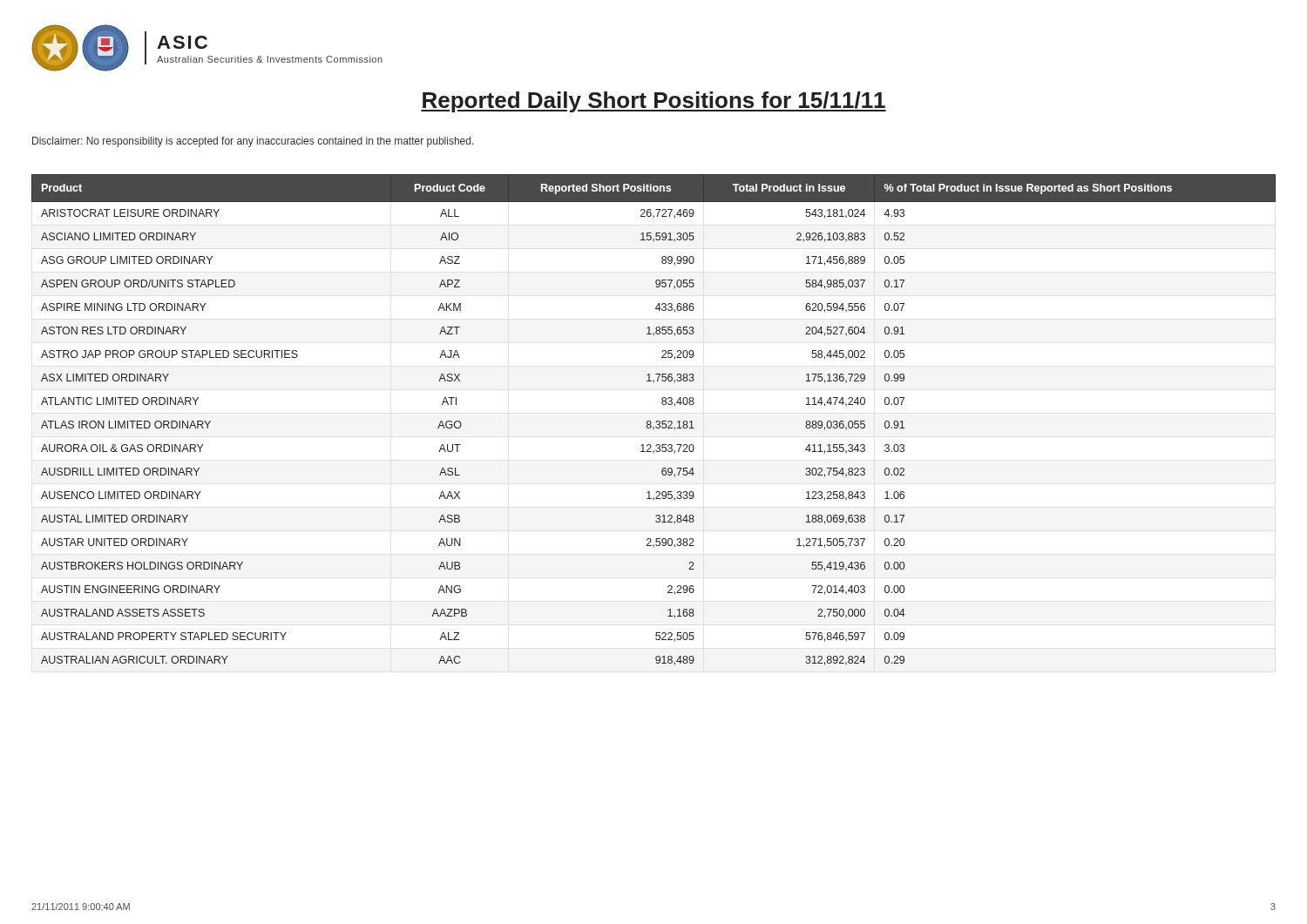Click on the title that says "Reported Daily Short Positions for 15/11/11"

pos(654,101)
